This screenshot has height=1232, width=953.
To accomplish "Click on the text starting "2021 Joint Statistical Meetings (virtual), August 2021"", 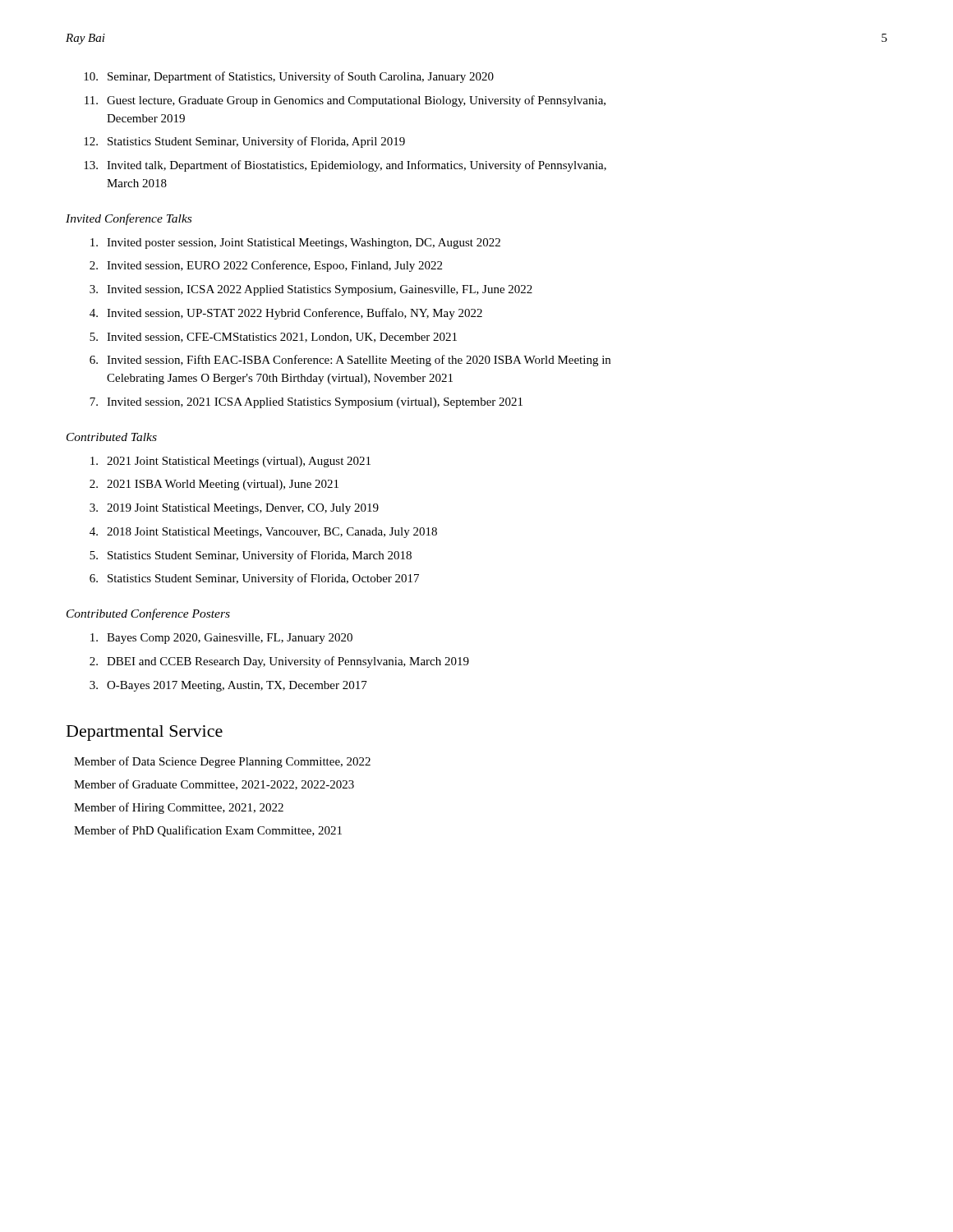I will [x=230, y=462].
